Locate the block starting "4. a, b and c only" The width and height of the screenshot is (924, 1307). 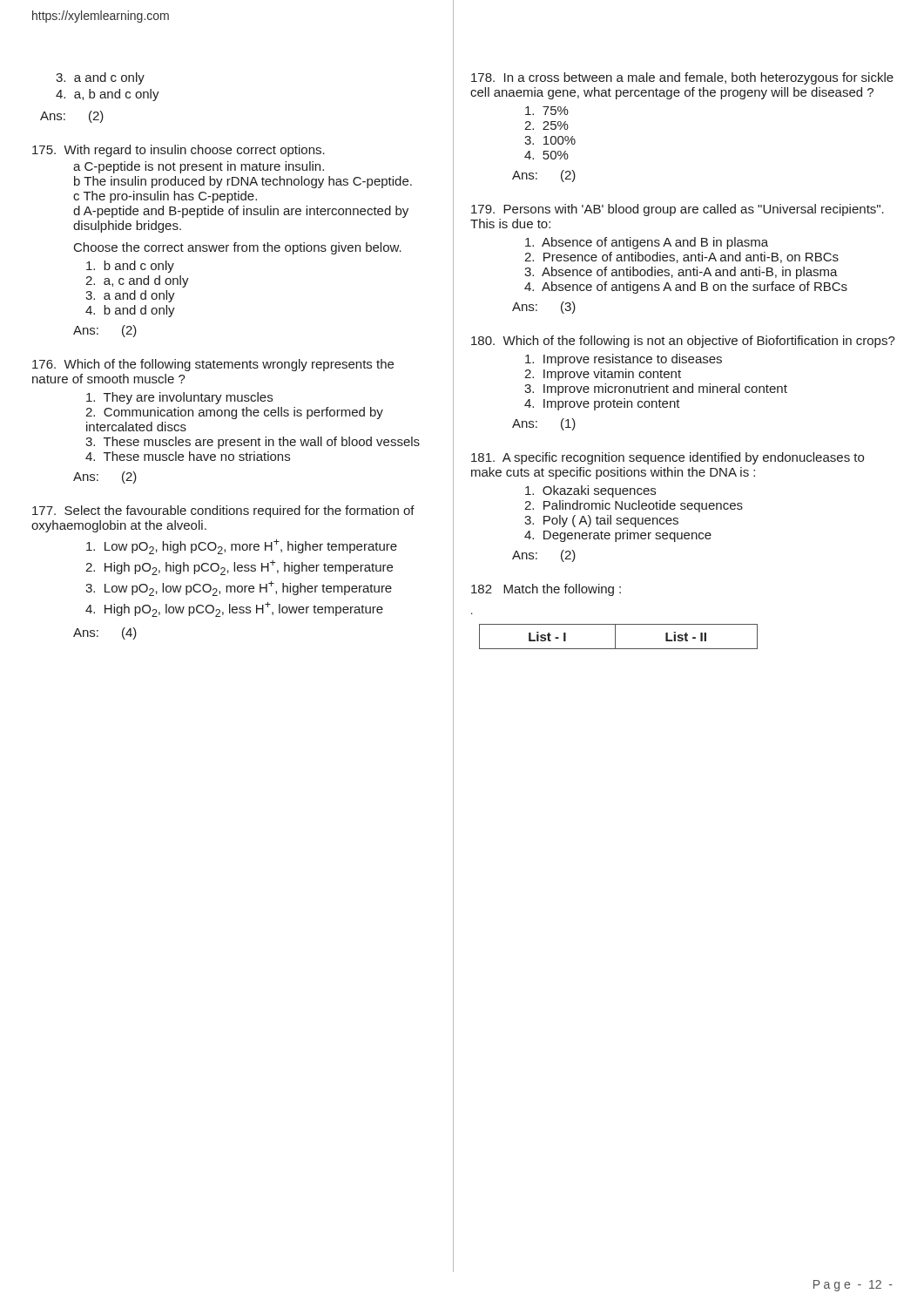[x=107, y=94]
